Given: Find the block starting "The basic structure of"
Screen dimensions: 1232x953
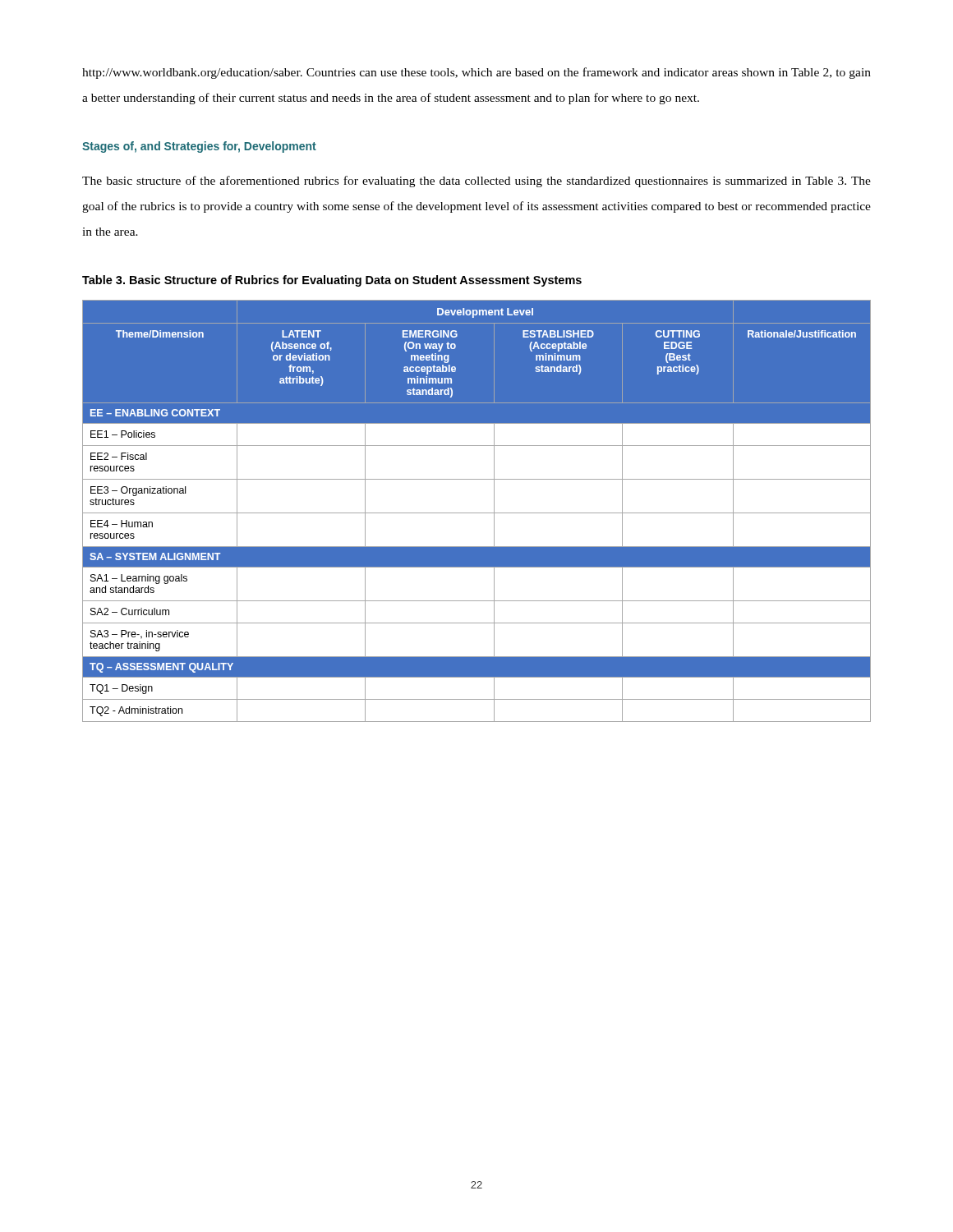Looking at the screenshot, I should coord(476,206).
